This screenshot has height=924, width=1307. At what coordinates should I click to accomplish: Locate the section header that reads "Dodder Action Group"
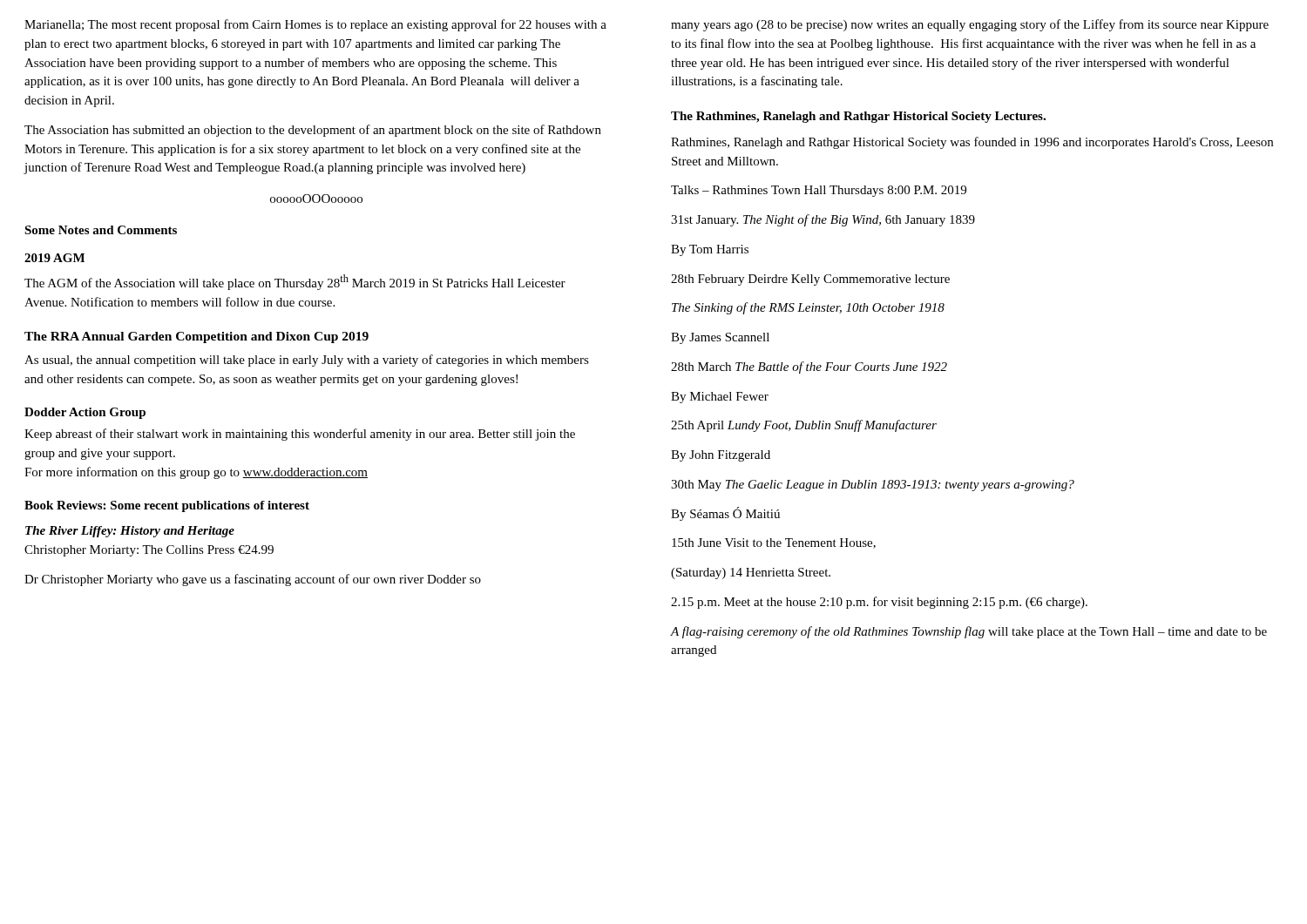click(85, 413)
